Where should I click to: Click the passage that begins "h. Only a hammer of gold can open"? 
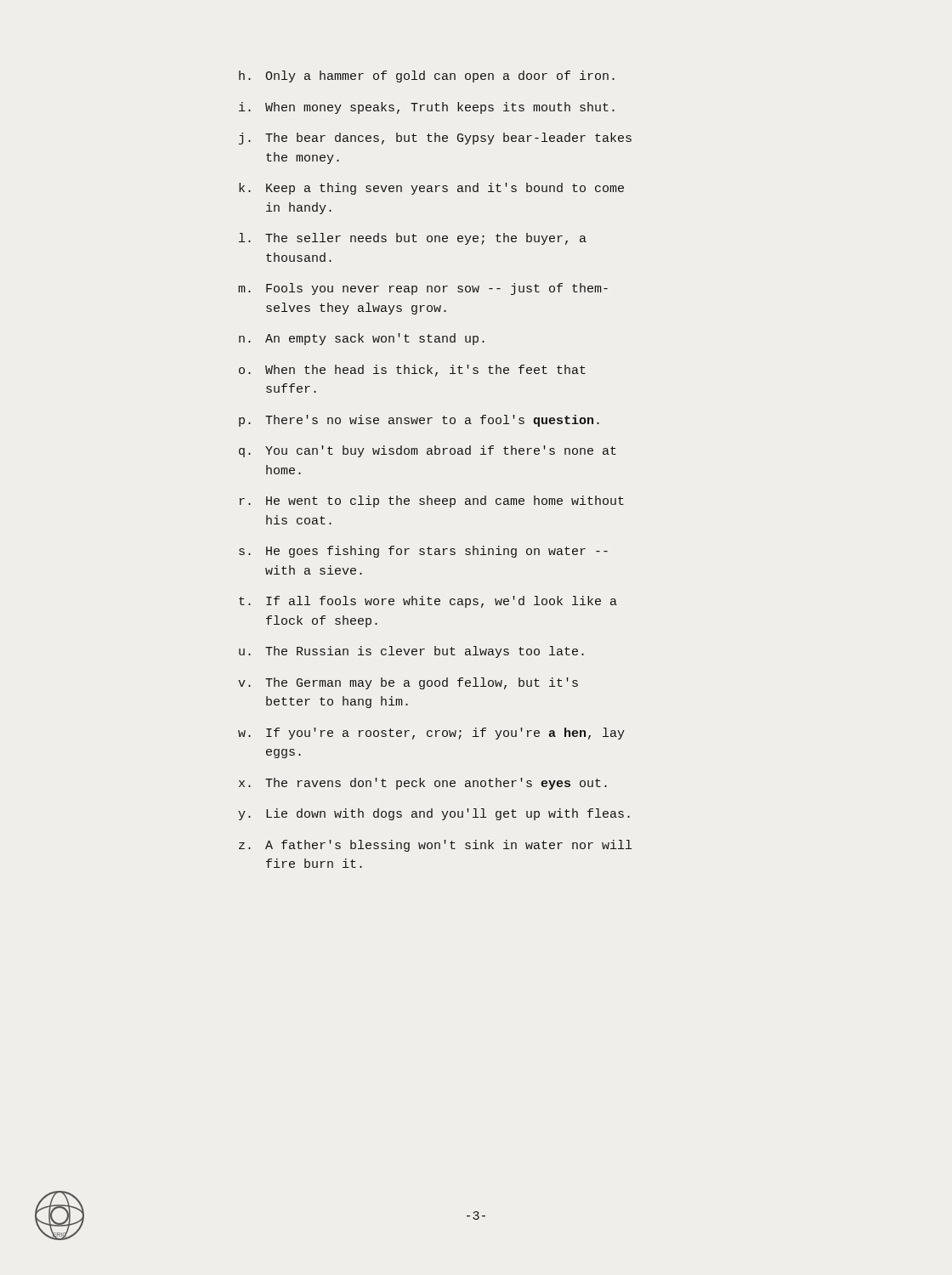[x=502, y=78]
